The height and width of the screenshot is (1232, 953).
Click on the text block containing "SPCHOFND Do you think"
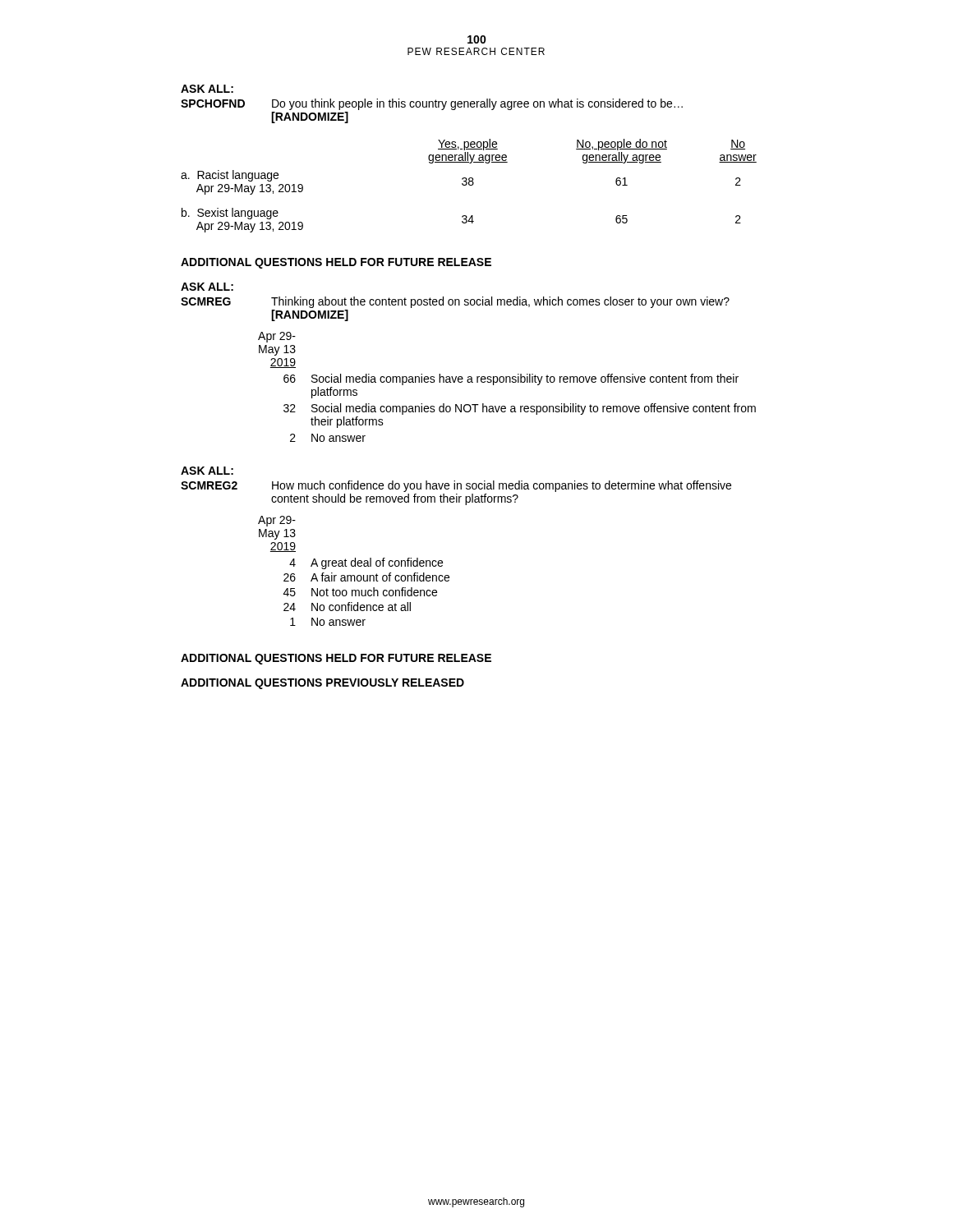tap(476, 110)
